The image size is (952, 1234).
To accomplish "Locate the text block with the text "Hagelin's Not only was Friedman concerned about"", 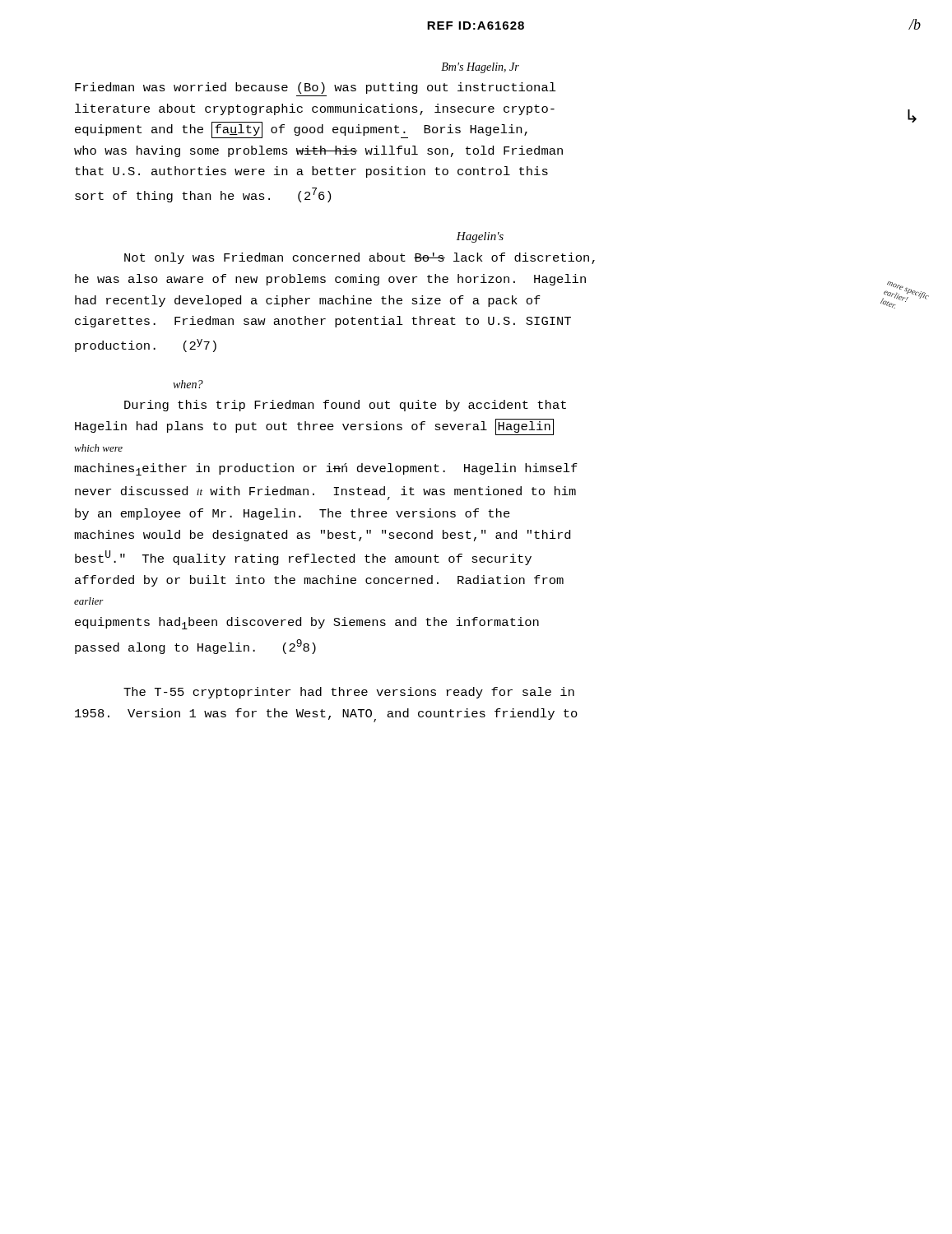I will 480,290.
